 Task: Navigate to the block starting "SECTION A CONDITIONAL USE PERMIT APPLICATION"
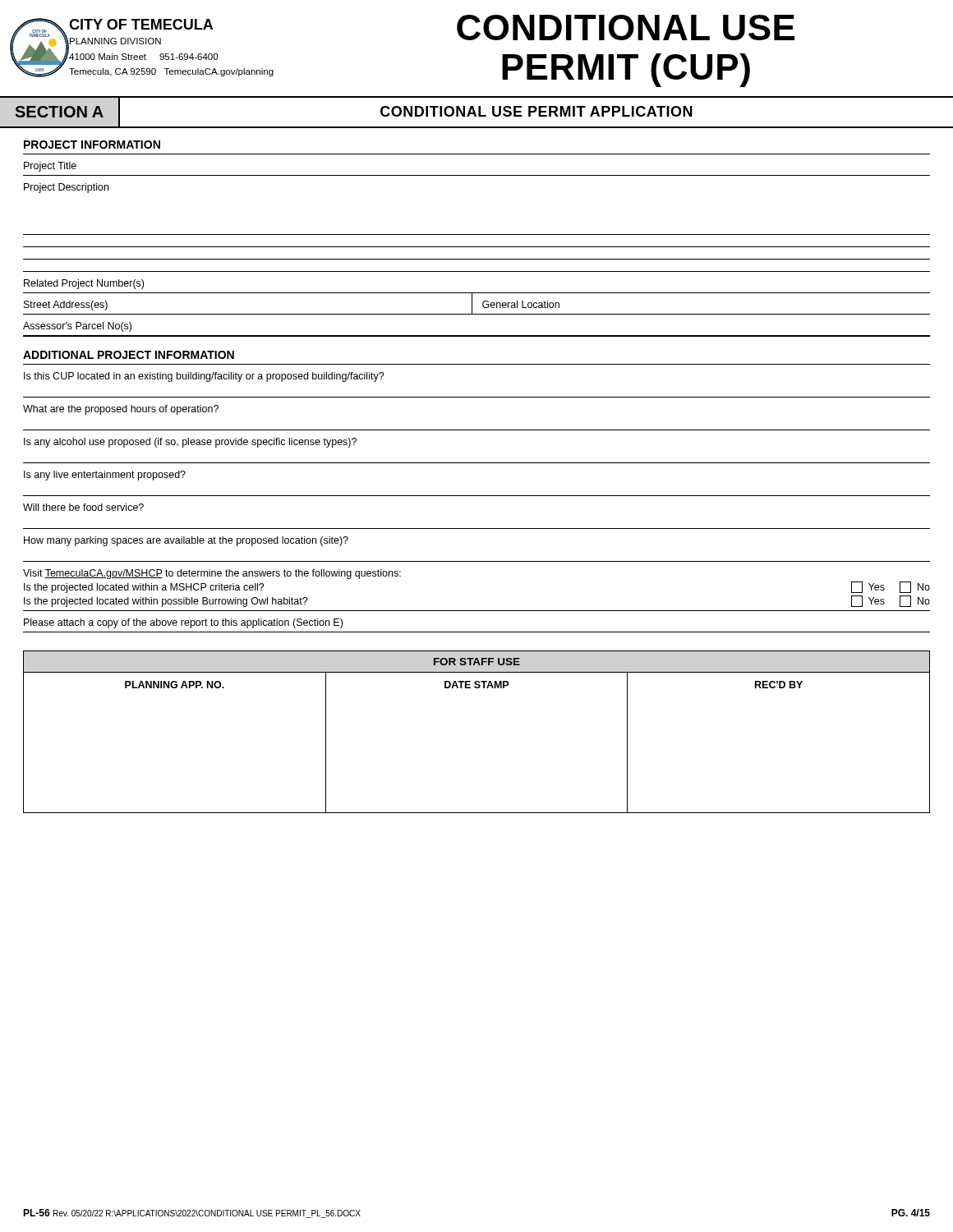476,112
